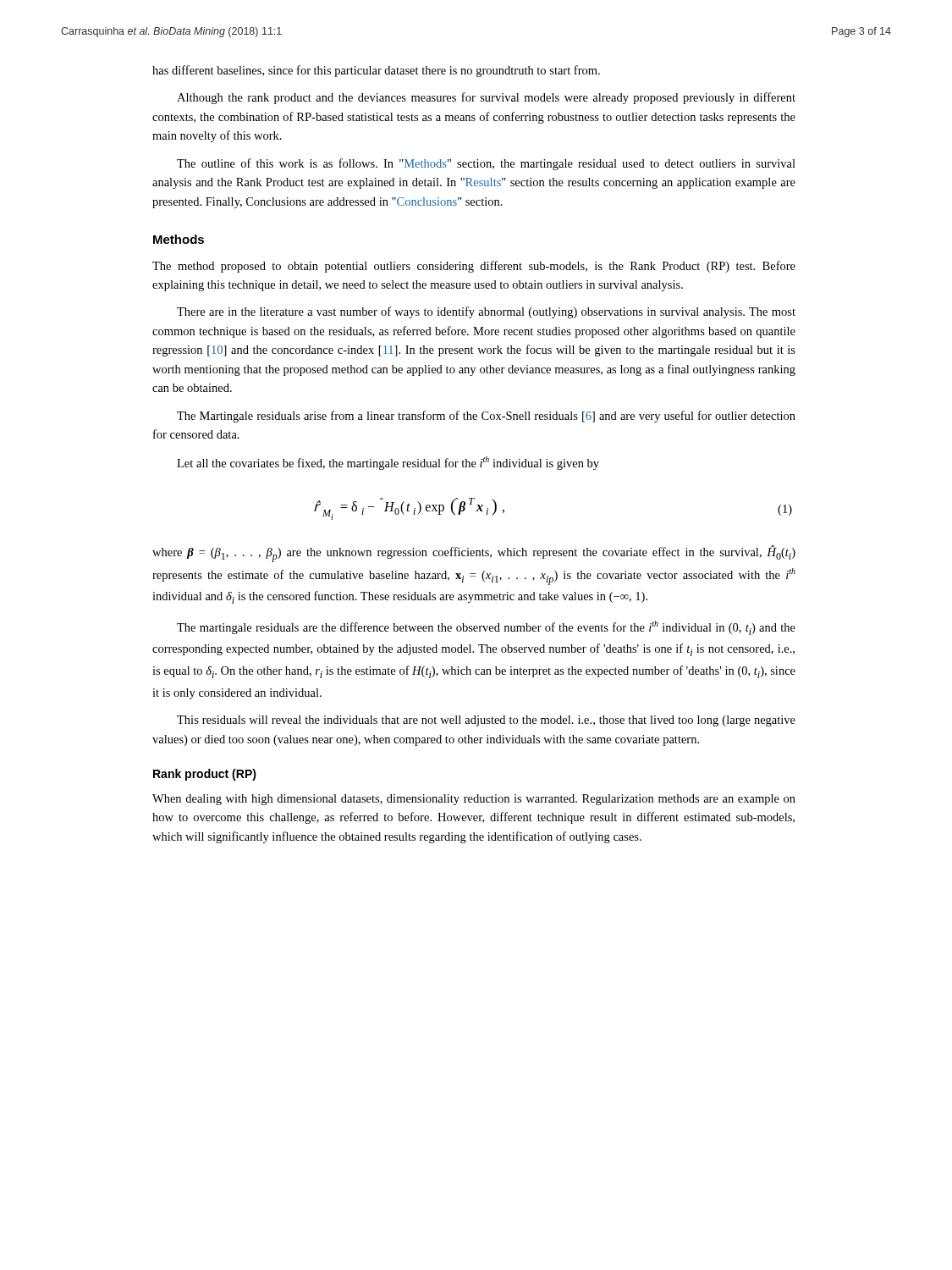Find the text block starting "Rank product (RP)"
Viewport: 952px width, 1270px height.
point(204,774)
